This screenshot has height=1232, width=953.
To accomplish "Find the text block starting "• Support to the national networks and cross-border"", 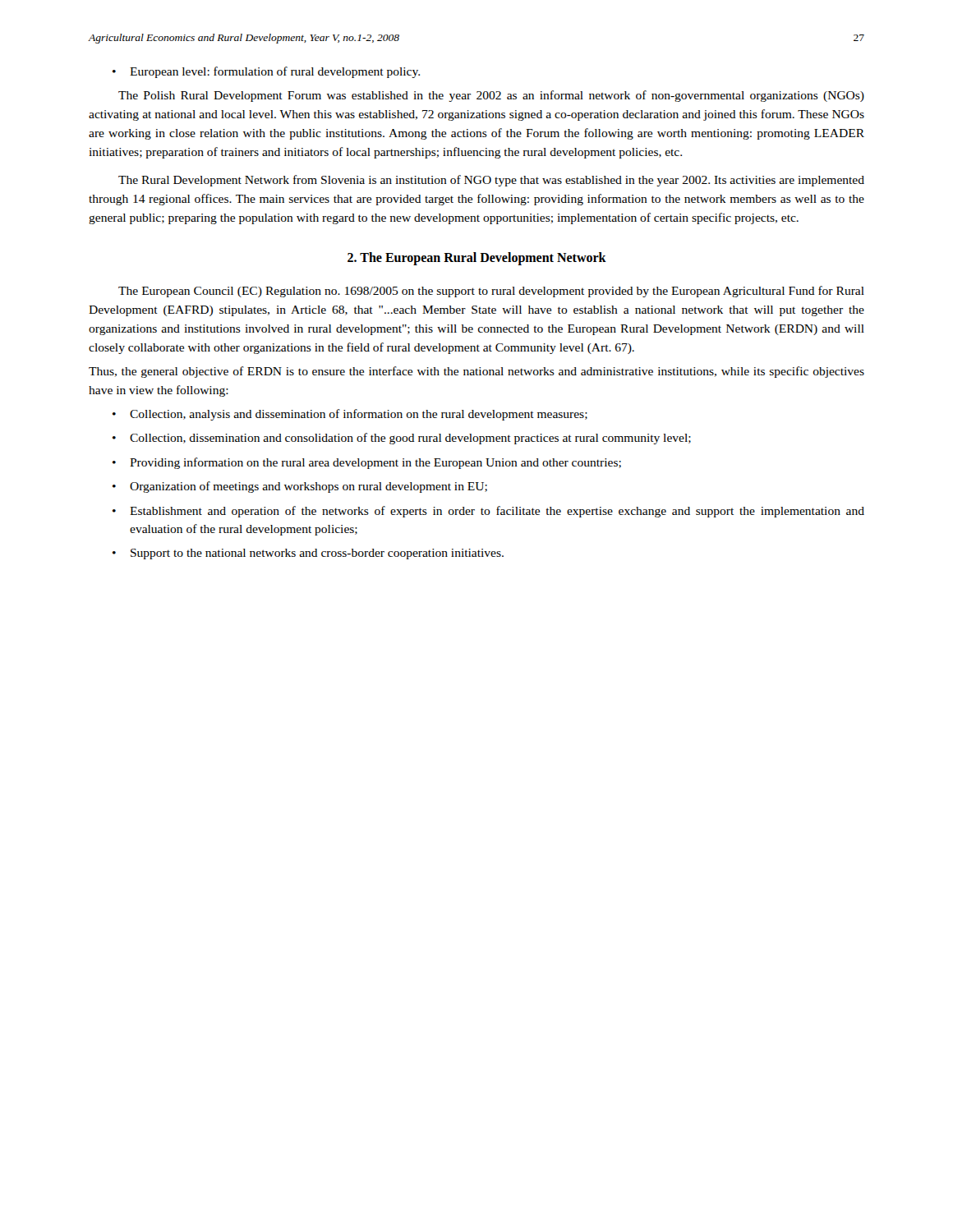I will tap(308, 553).
